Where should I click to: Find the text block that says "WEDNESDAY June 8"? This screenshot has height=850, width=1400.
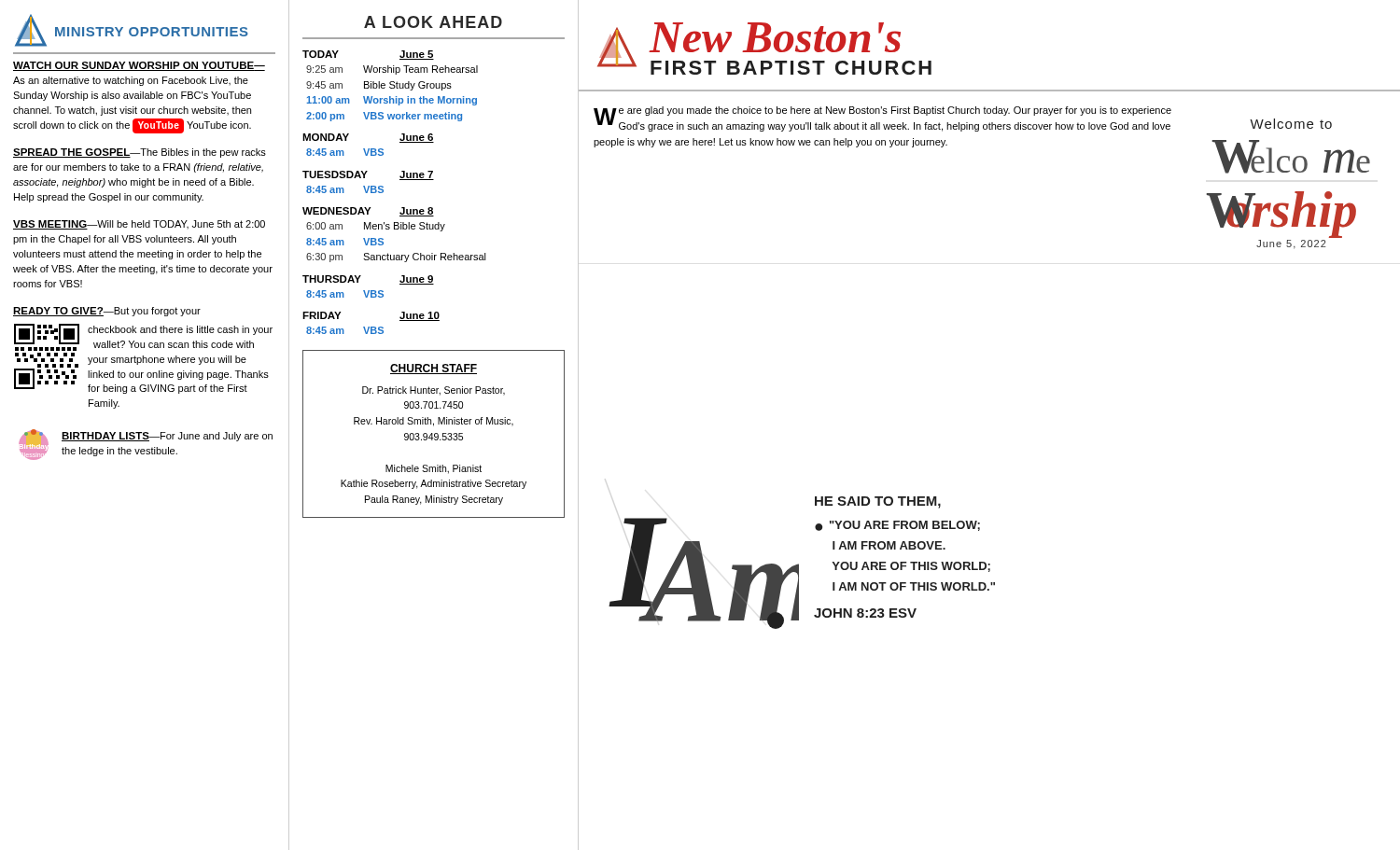(x=434, y=235)
